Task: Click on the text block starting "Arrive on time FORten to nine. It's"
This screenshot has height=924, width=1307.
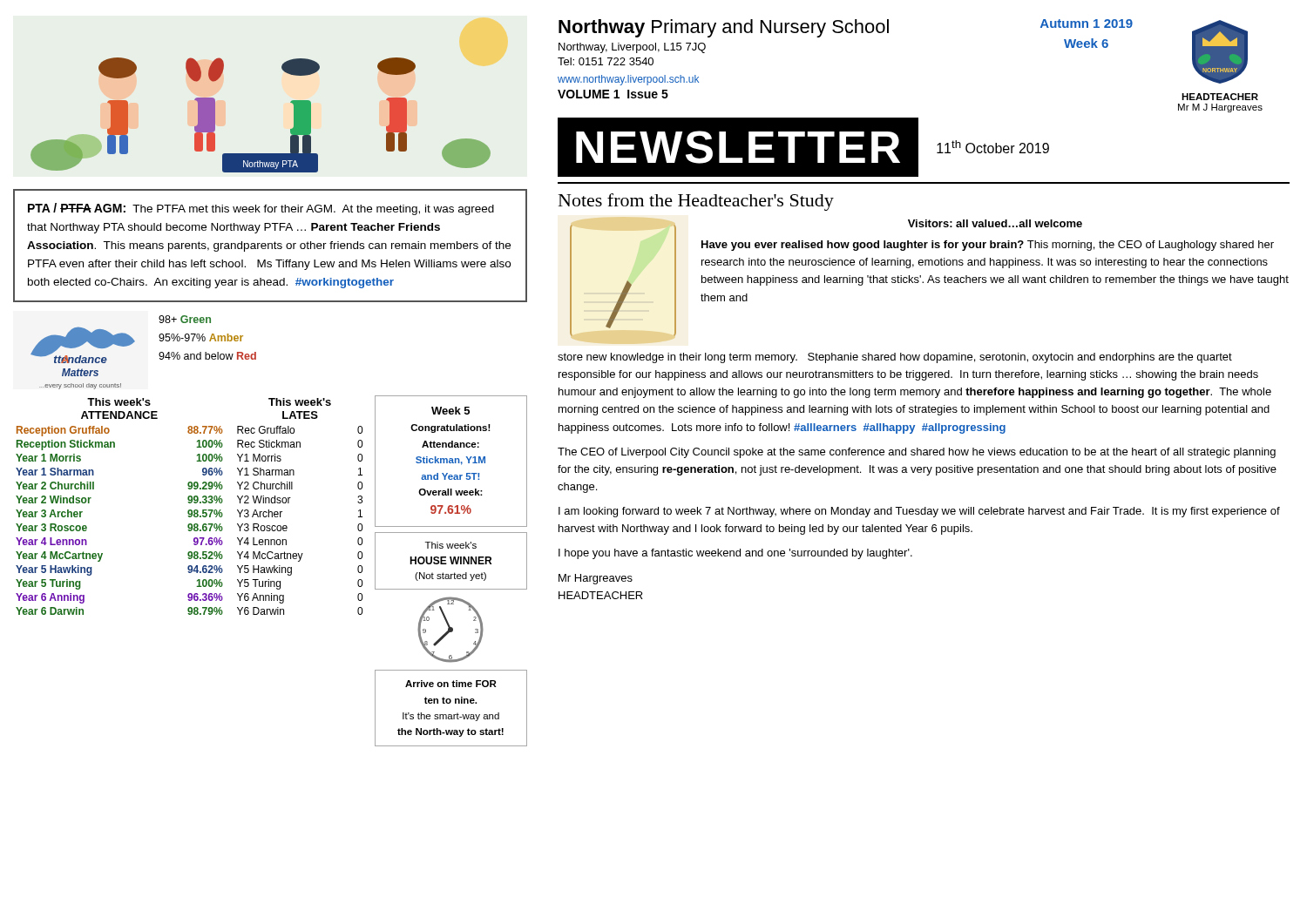Action: point(451,708)
